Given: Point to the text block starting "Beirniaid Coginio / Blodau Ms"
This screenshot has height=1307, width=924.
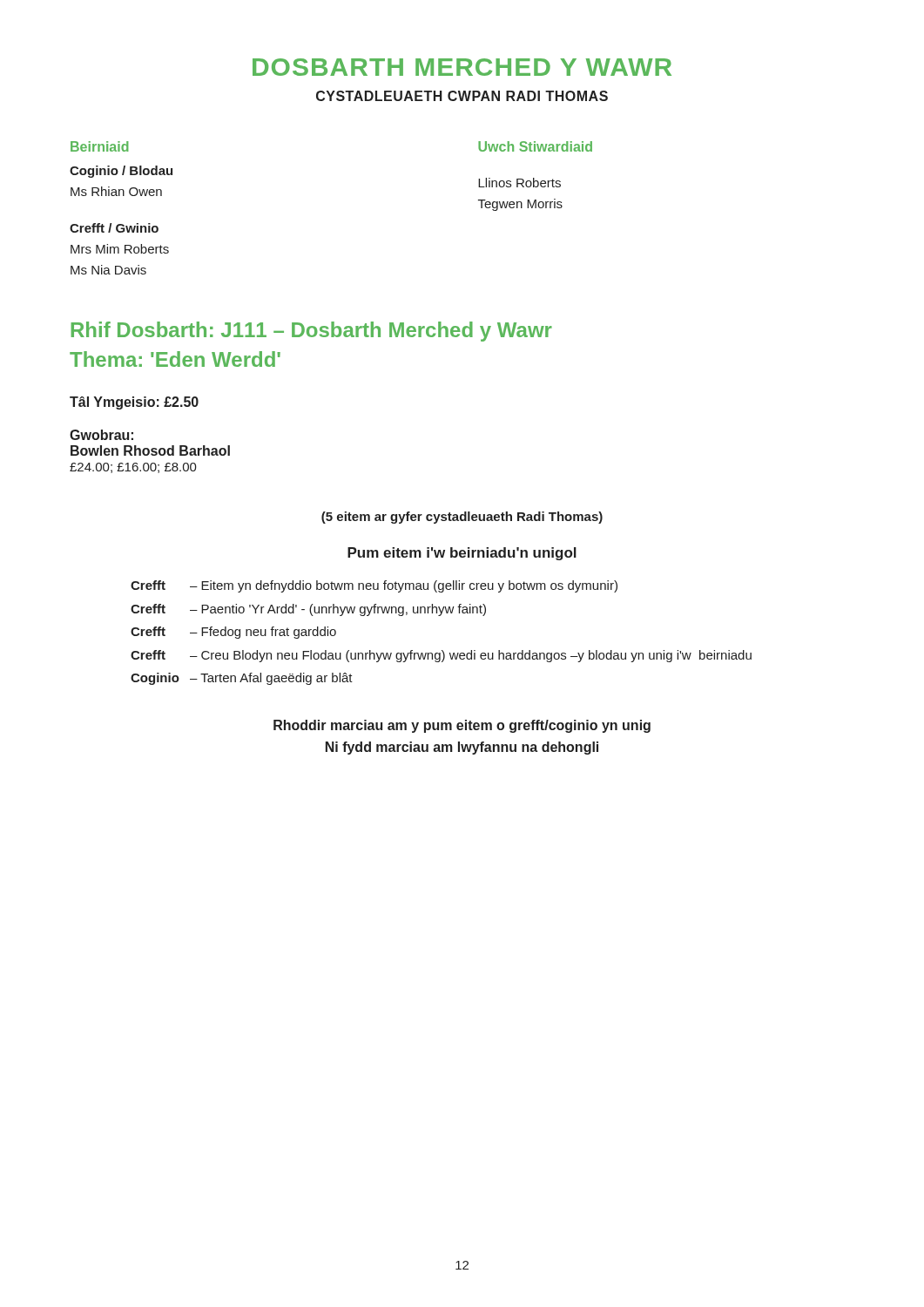Looking at the screenshot, I should click(100, 146).
